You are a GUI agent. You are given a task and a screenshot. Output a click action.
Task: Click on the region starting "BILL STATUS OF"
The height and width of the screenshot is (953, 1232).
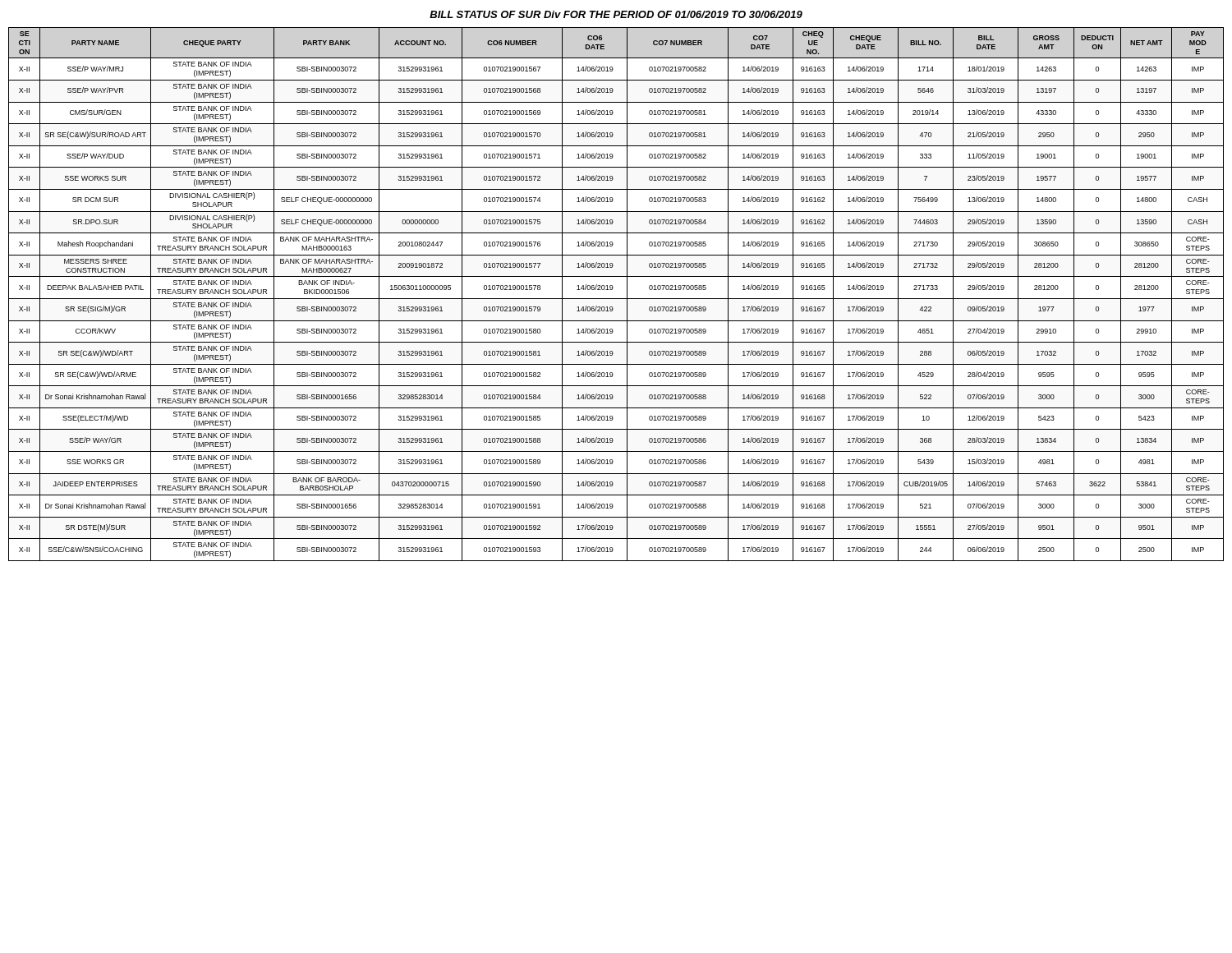pos(616,14)
